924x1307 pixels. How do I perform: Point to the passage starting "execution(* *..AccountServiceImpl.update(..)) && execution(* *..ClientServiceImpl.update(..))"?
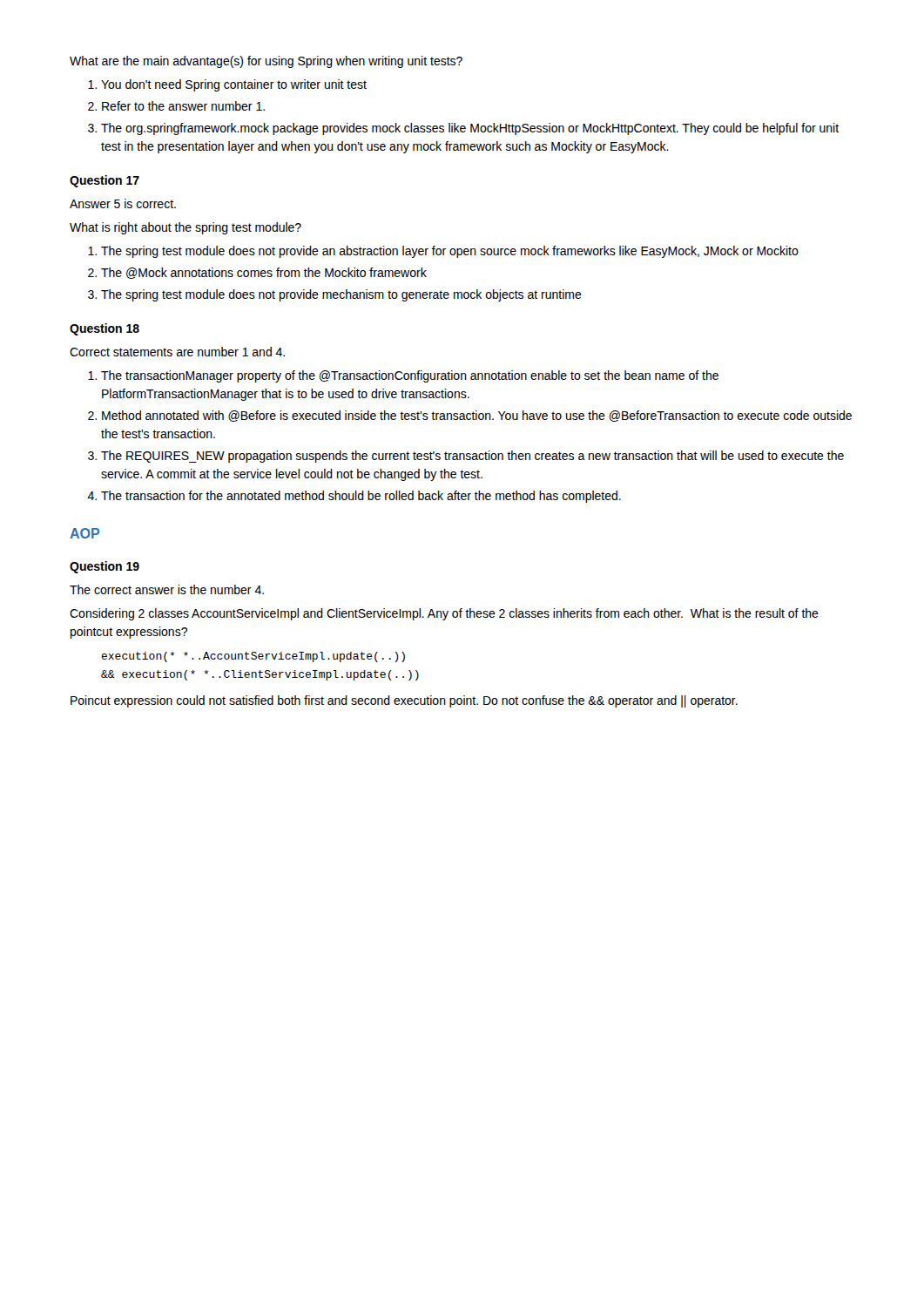point(261,666)
